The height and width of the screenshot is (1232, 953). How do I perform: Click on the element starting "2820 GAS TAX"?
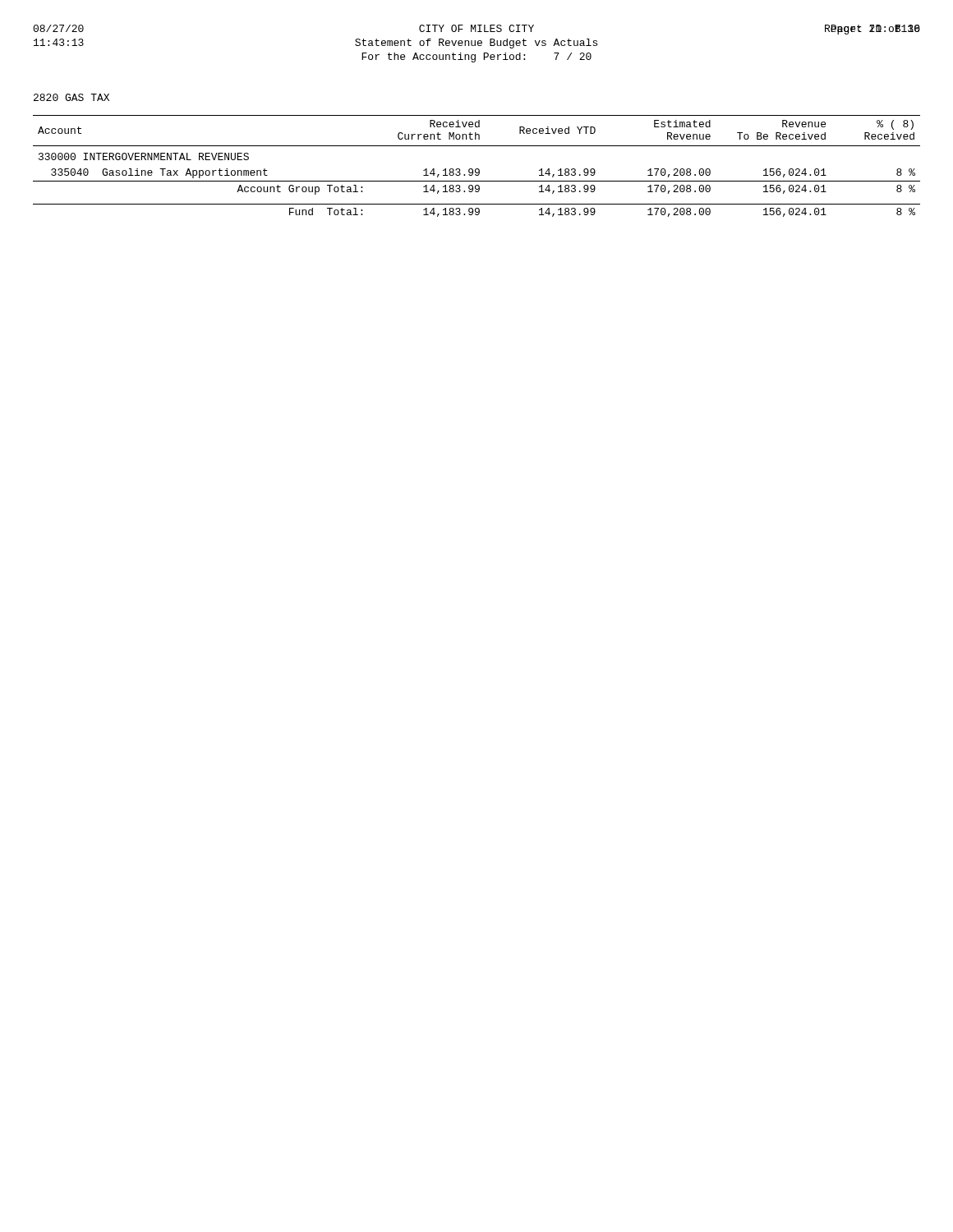pos(71,98)
